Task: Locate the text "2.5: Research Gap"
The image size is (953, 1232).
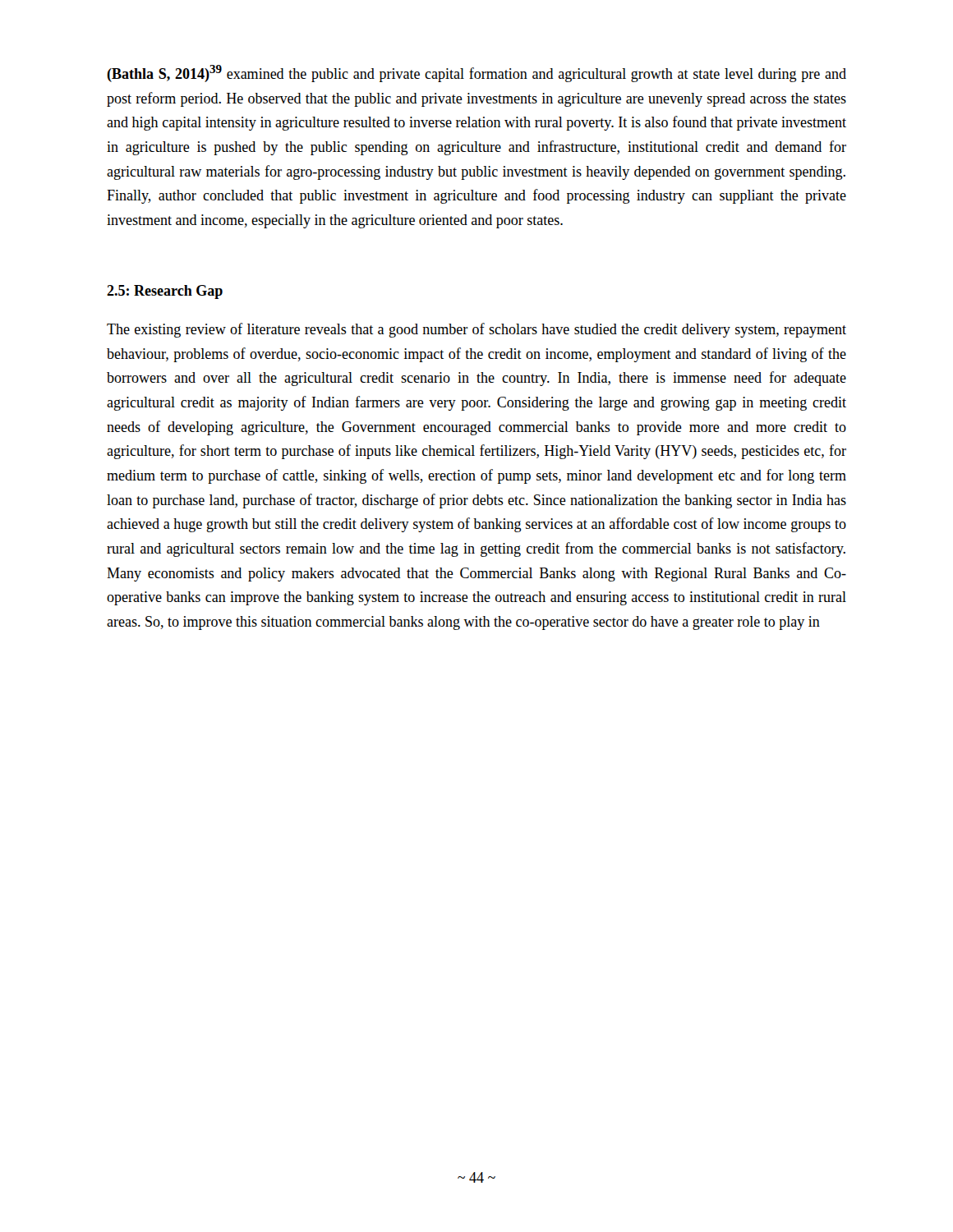Action: (165, 291)
